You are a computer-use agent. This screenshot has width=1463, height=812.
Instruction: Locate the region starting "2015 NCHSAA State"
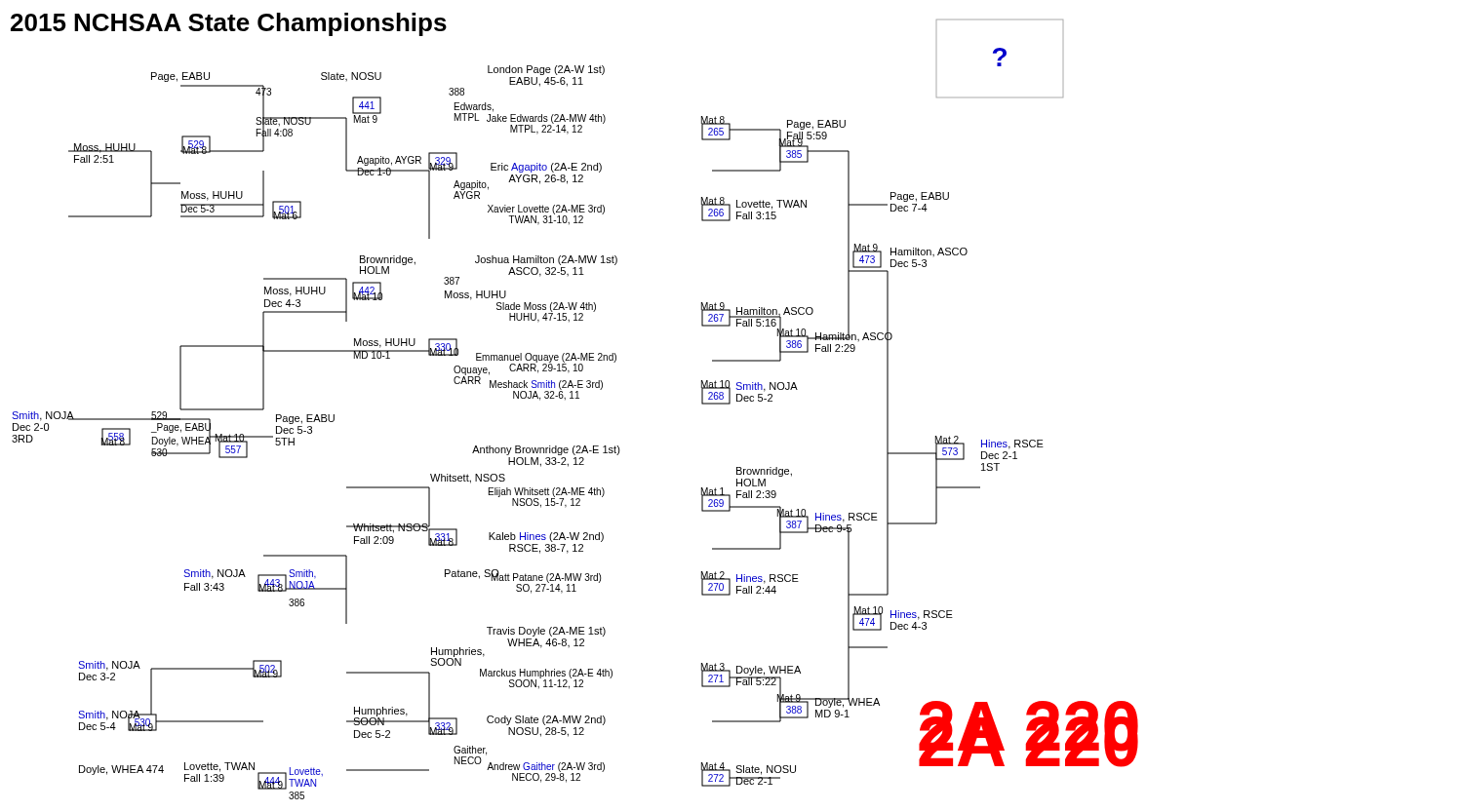pyautogui.click(x=228, y=22)
